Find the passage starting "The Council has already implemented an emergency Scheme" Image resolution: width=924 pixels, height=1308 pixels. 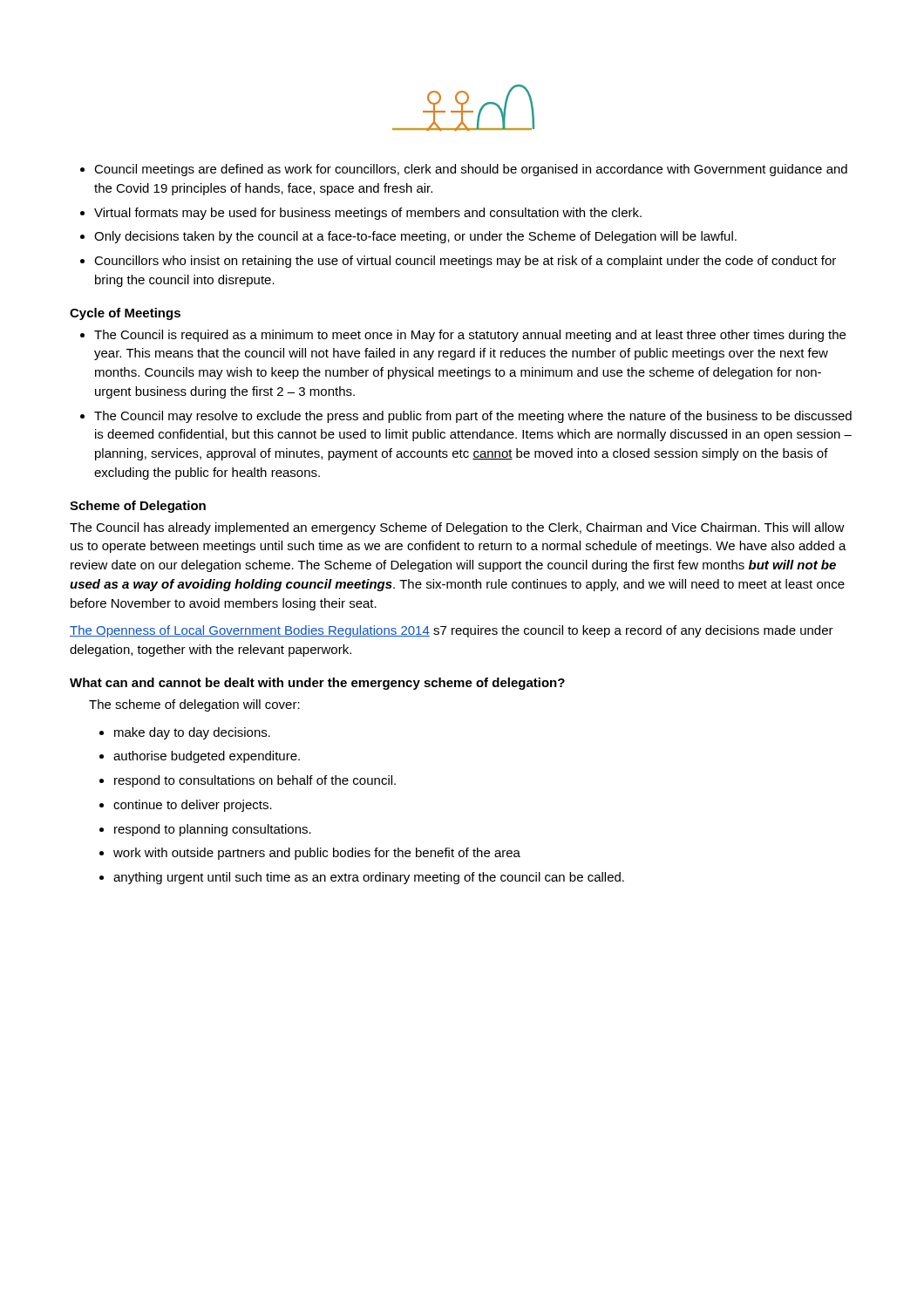click(x=458, y=565)
